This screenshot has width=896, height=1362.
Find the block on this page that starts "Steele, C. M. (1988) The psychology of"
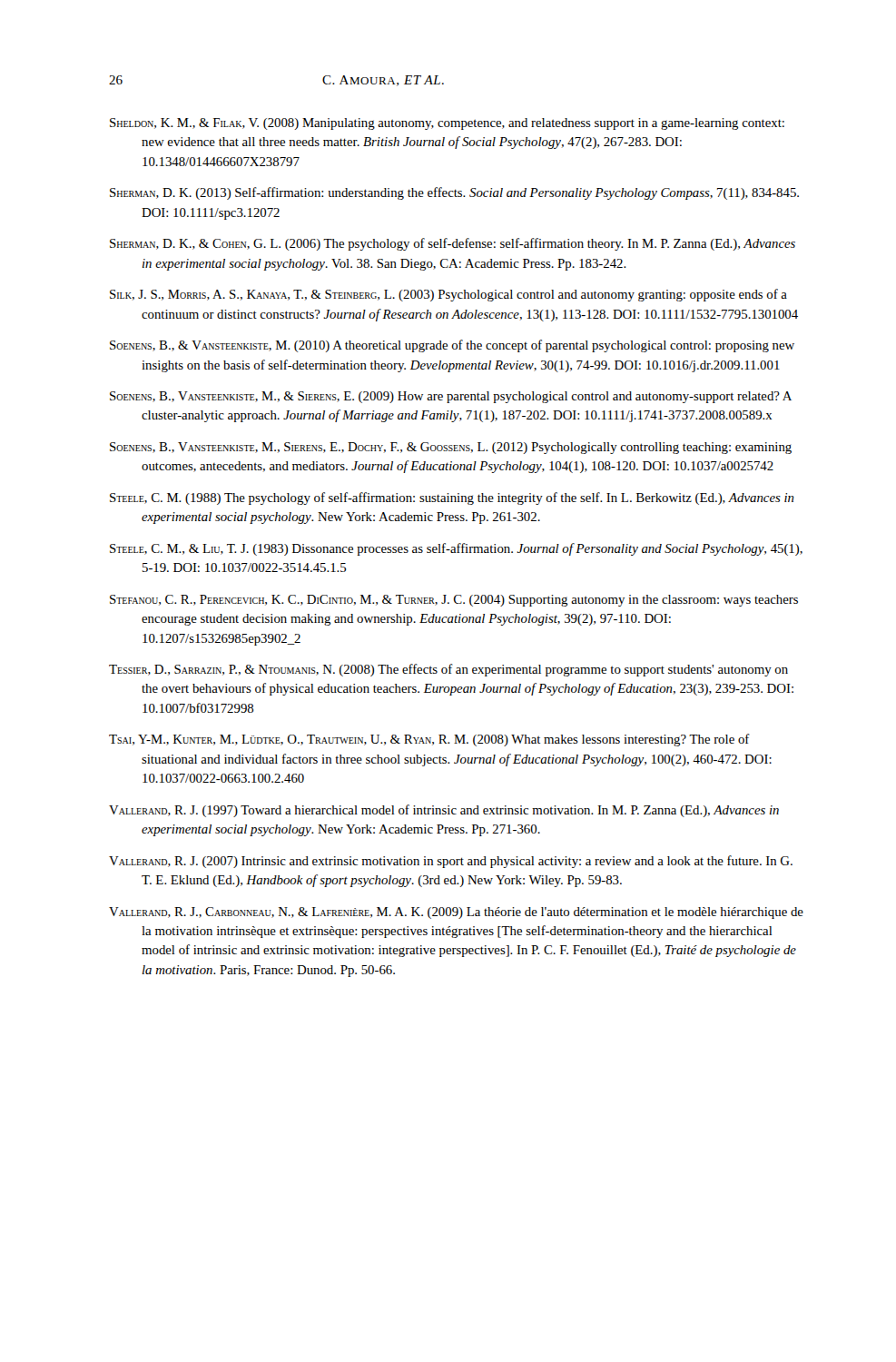point(452,507)
